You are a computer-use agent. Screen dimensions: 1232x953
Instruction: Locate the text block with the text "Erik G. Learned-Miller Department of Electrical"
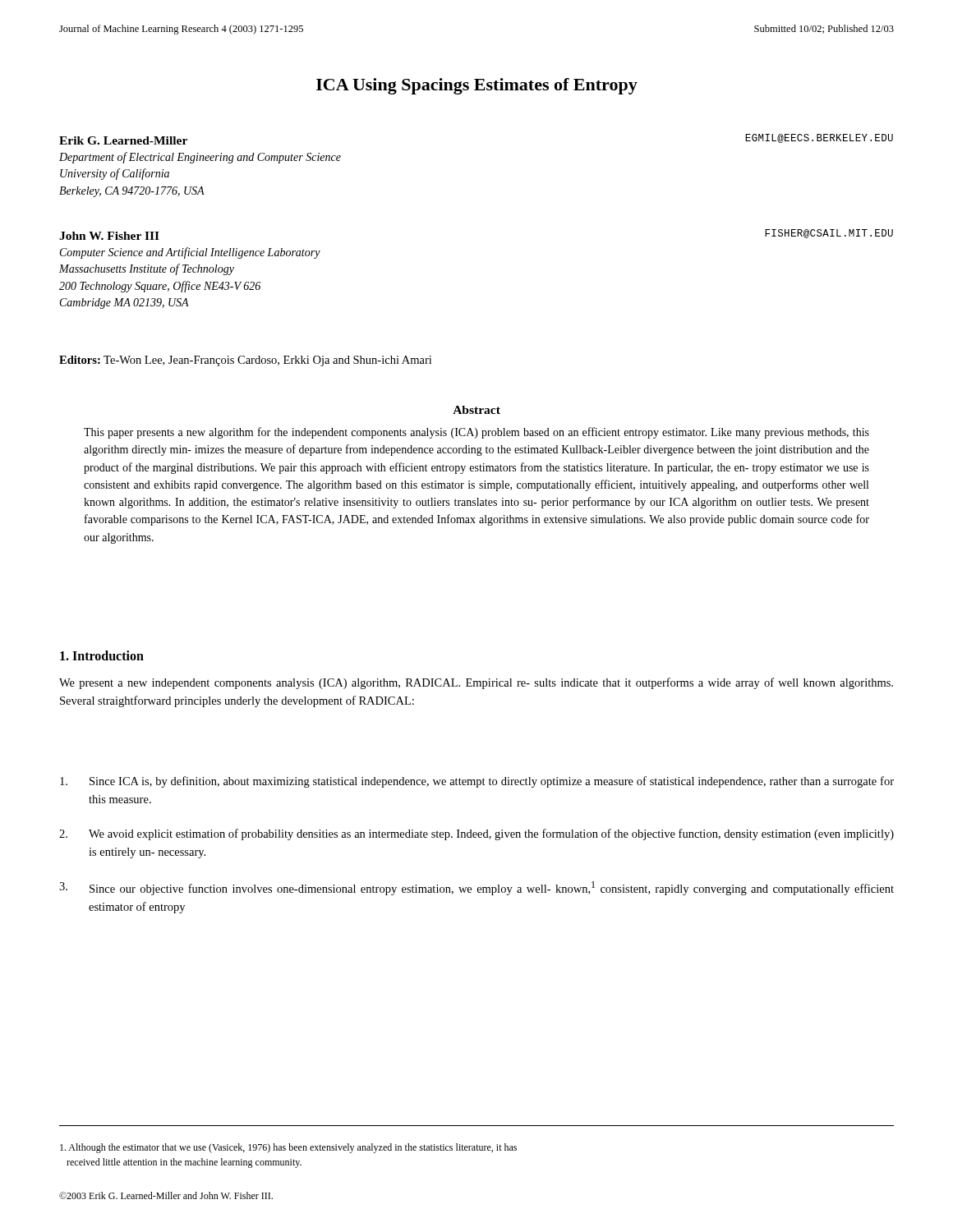click(248, 166)
